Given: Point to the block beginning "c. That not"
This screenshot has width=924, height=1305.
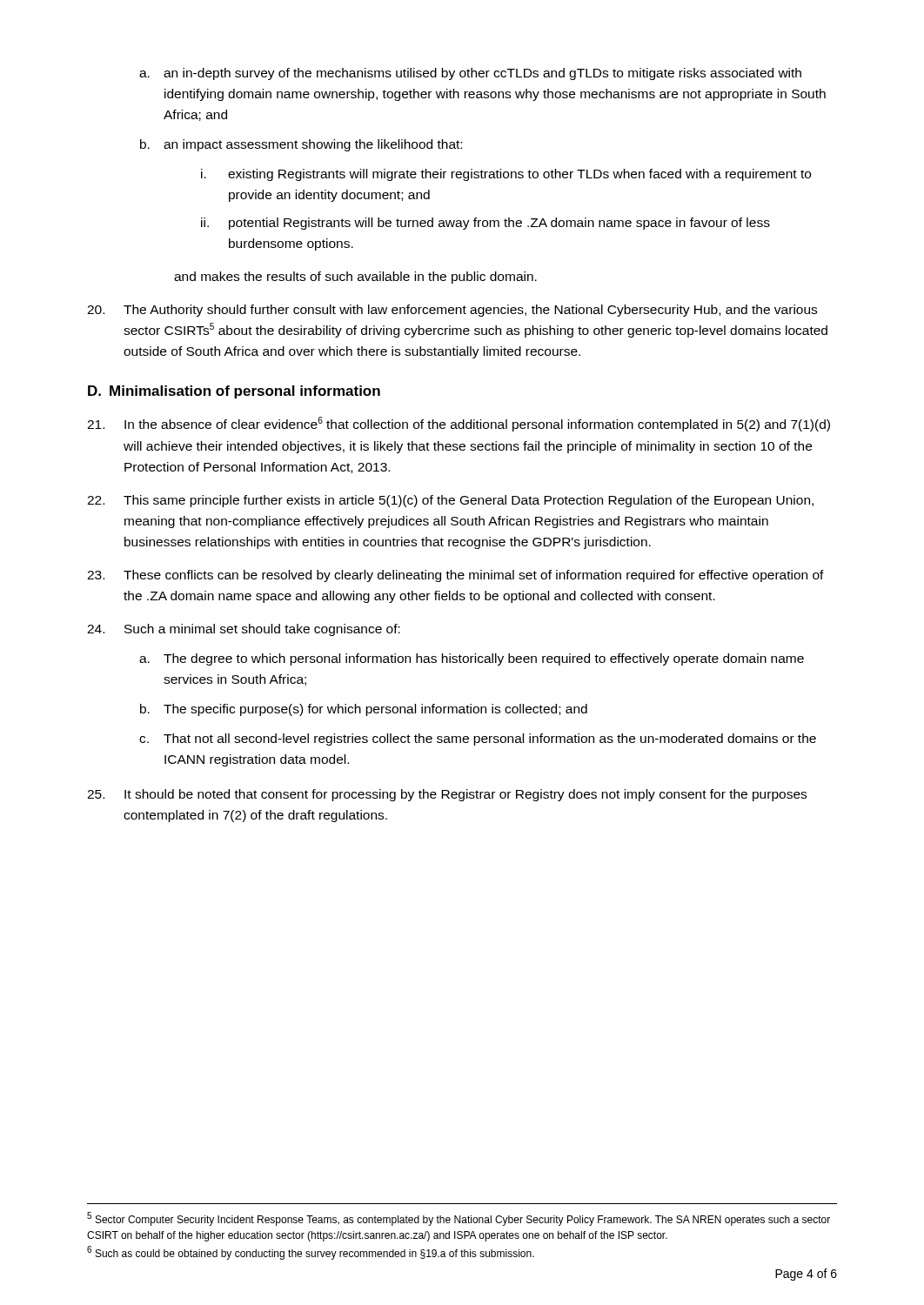Looking at the screenshot, I should (x=488, y=749).
